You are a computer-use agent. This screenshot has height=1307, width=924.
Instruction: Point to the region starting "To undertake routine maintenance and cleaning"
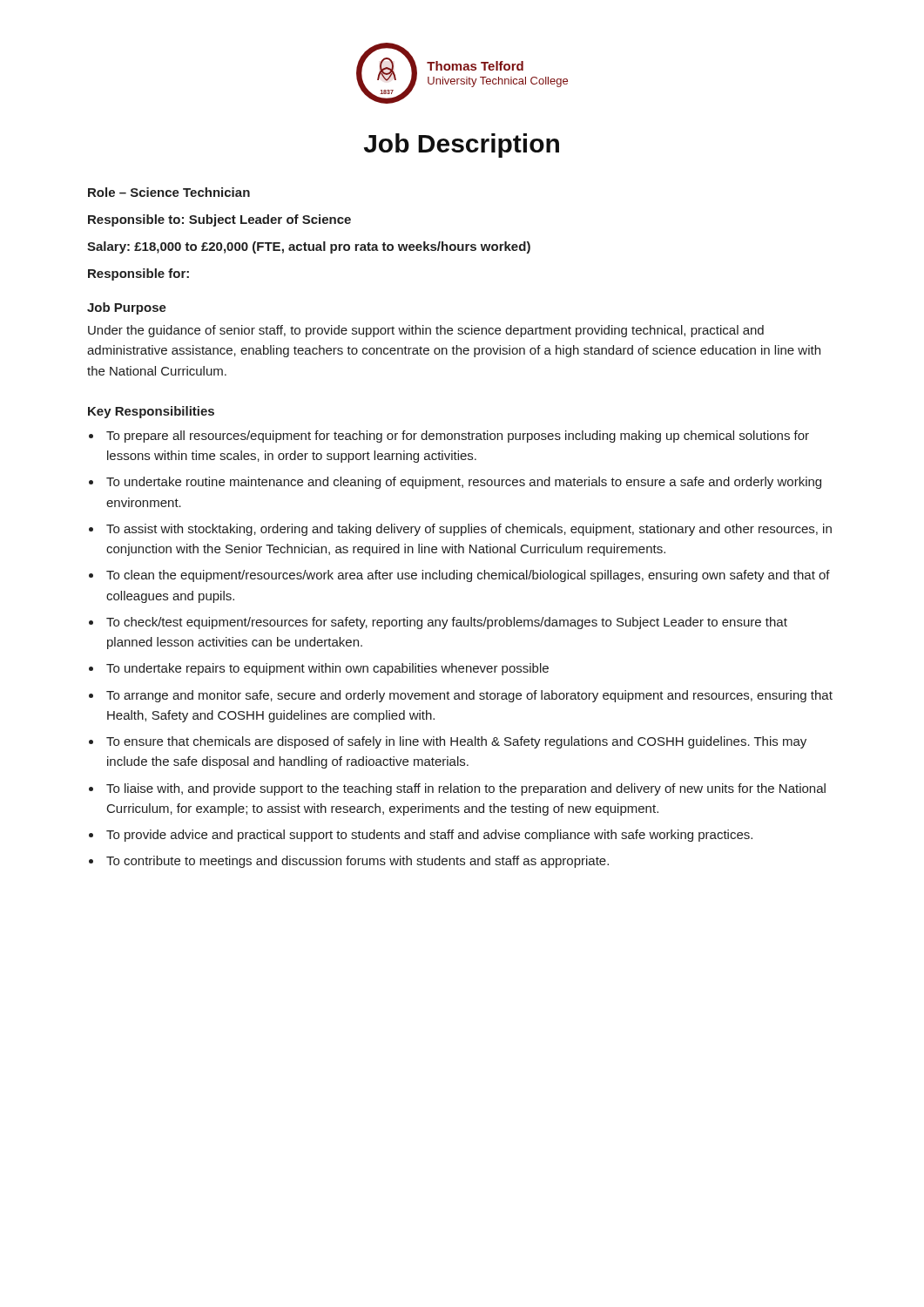464,492
